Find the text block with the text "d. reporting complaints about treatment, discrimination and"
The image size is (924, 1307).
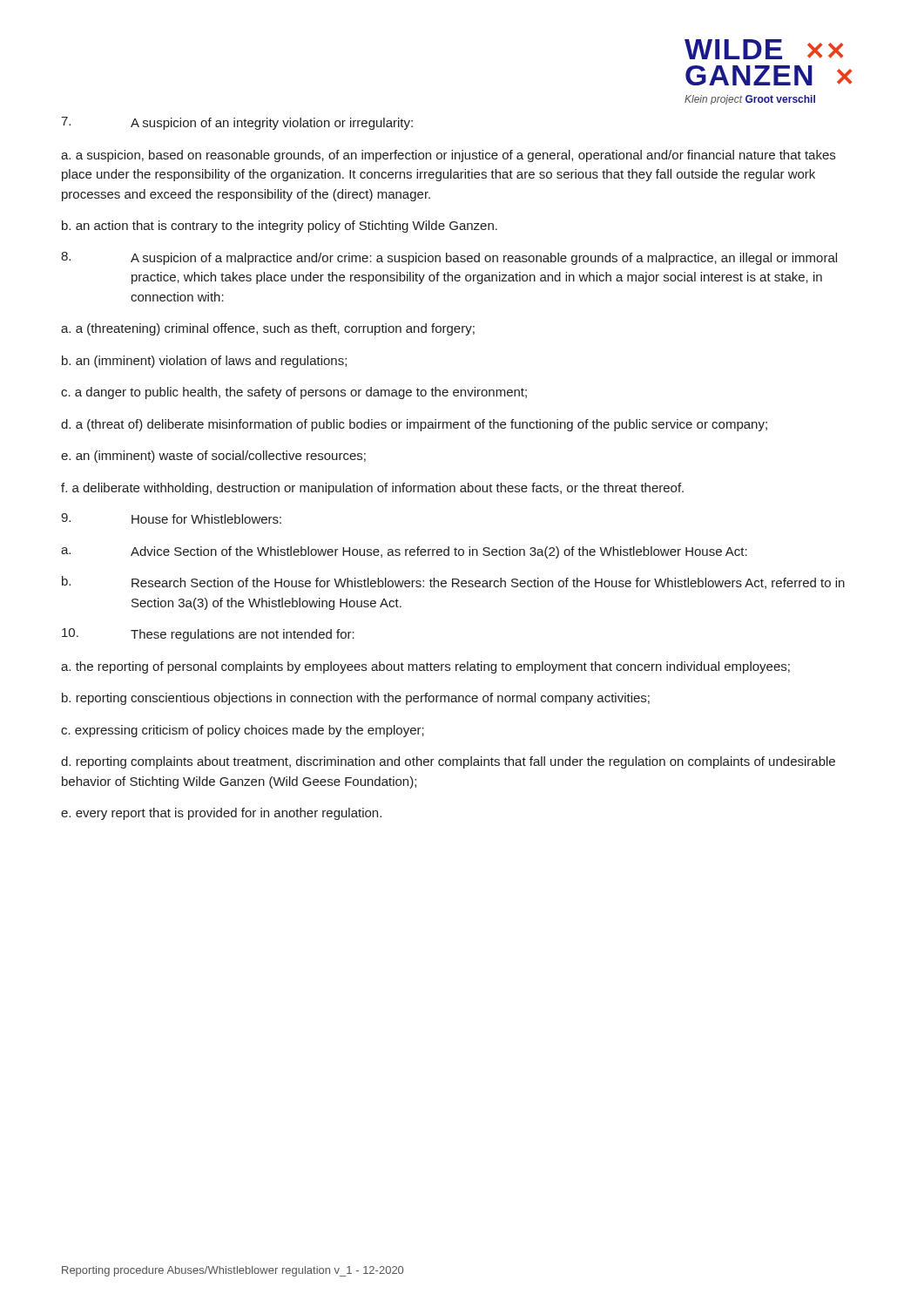pos(448,771)
